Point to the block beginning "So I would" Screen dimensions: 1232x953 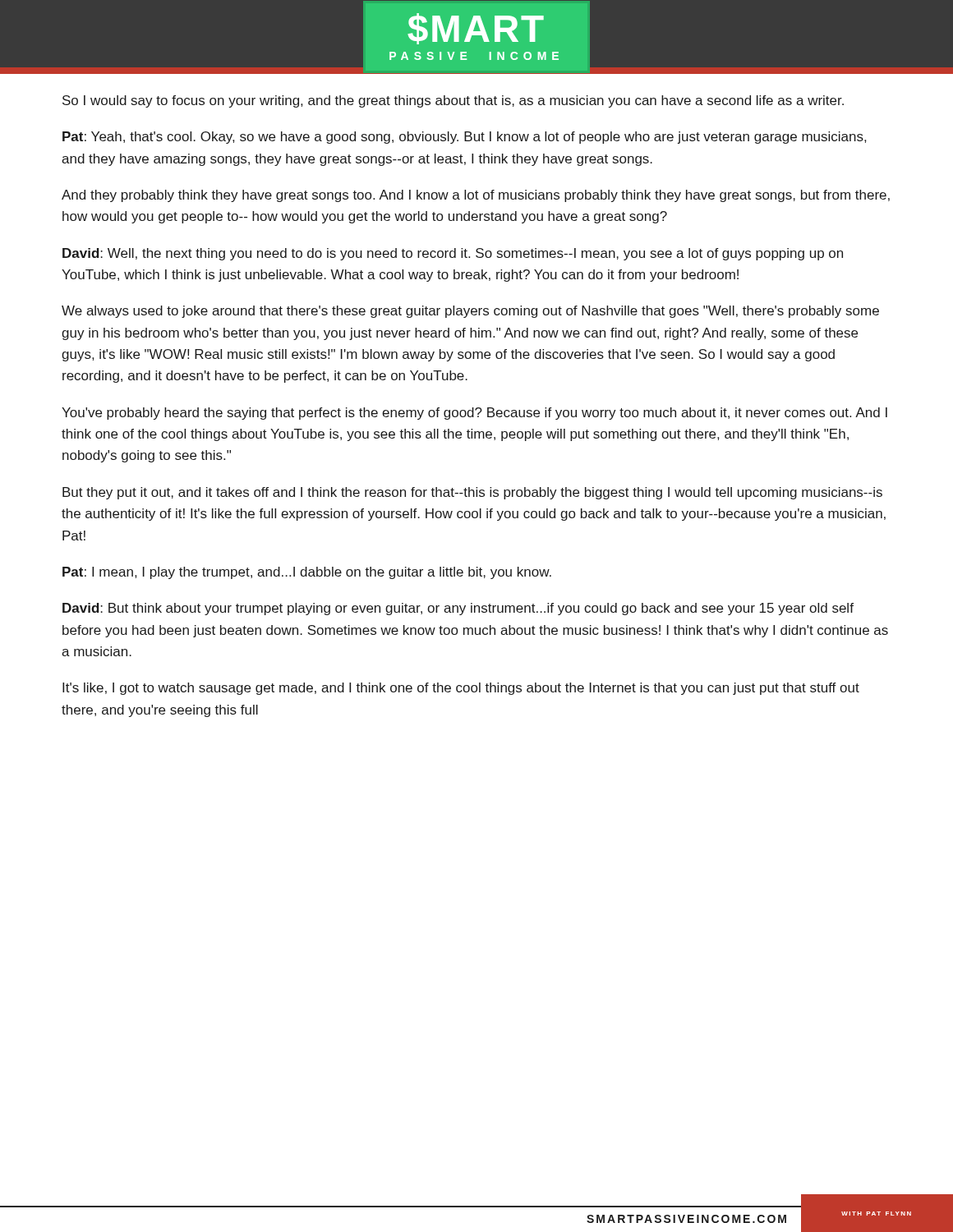click(x=453, y=101)
